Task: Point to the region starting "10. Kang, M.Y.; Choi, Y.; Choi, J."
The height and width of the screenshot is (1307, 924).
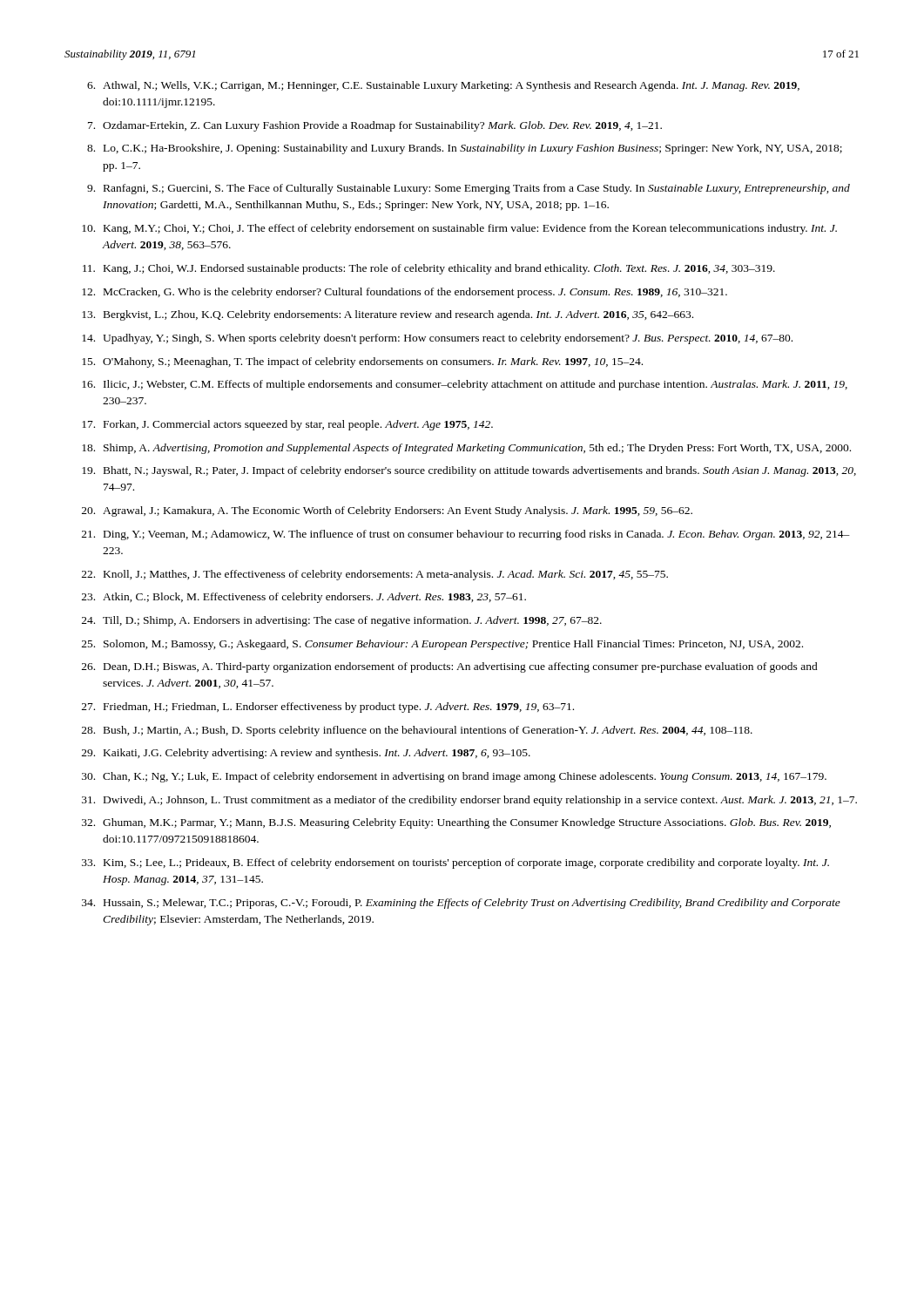Action: pos(462,236)
